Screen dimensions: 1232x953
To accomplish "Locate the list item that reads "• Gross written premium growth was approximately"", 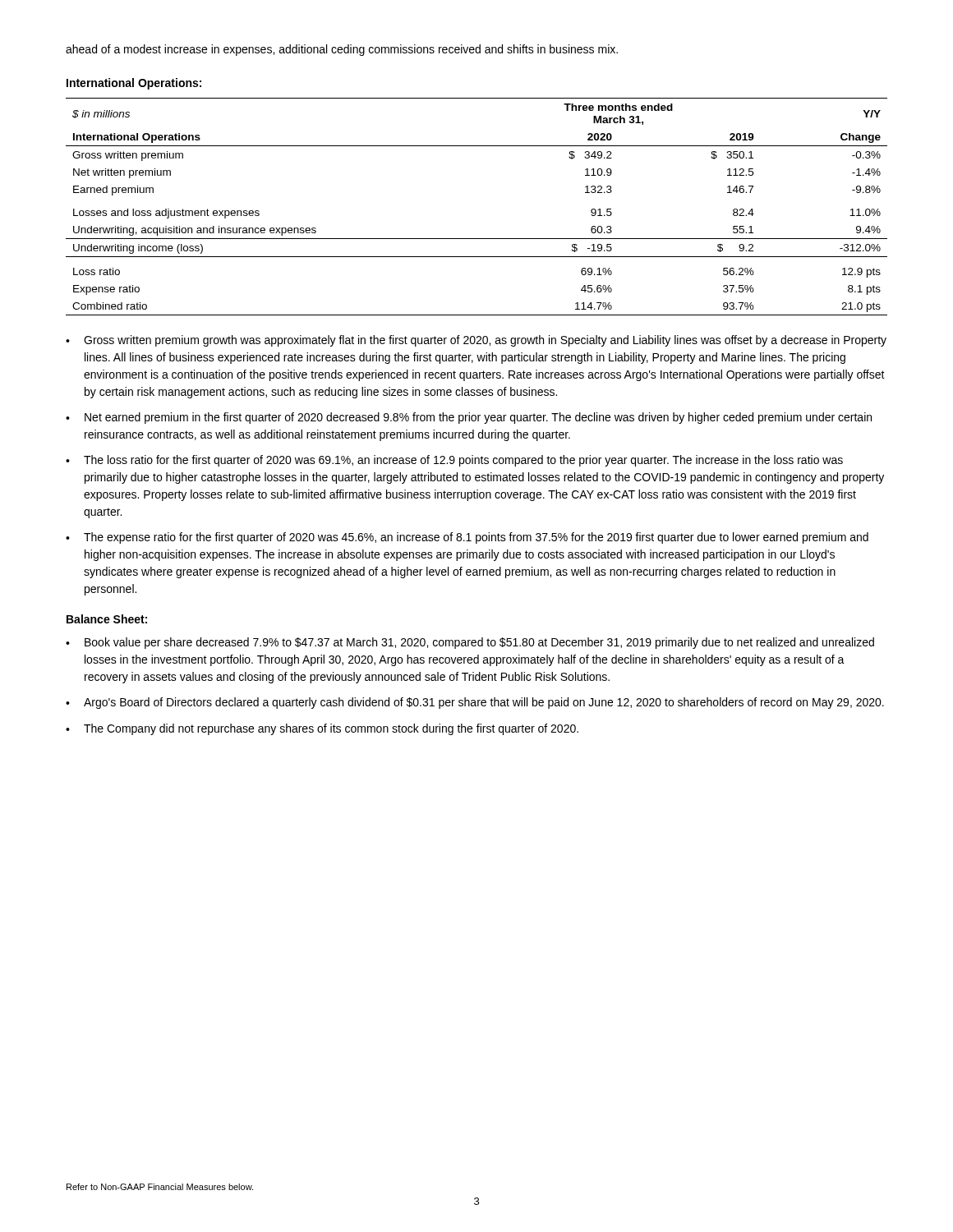I will coord(476,366).
